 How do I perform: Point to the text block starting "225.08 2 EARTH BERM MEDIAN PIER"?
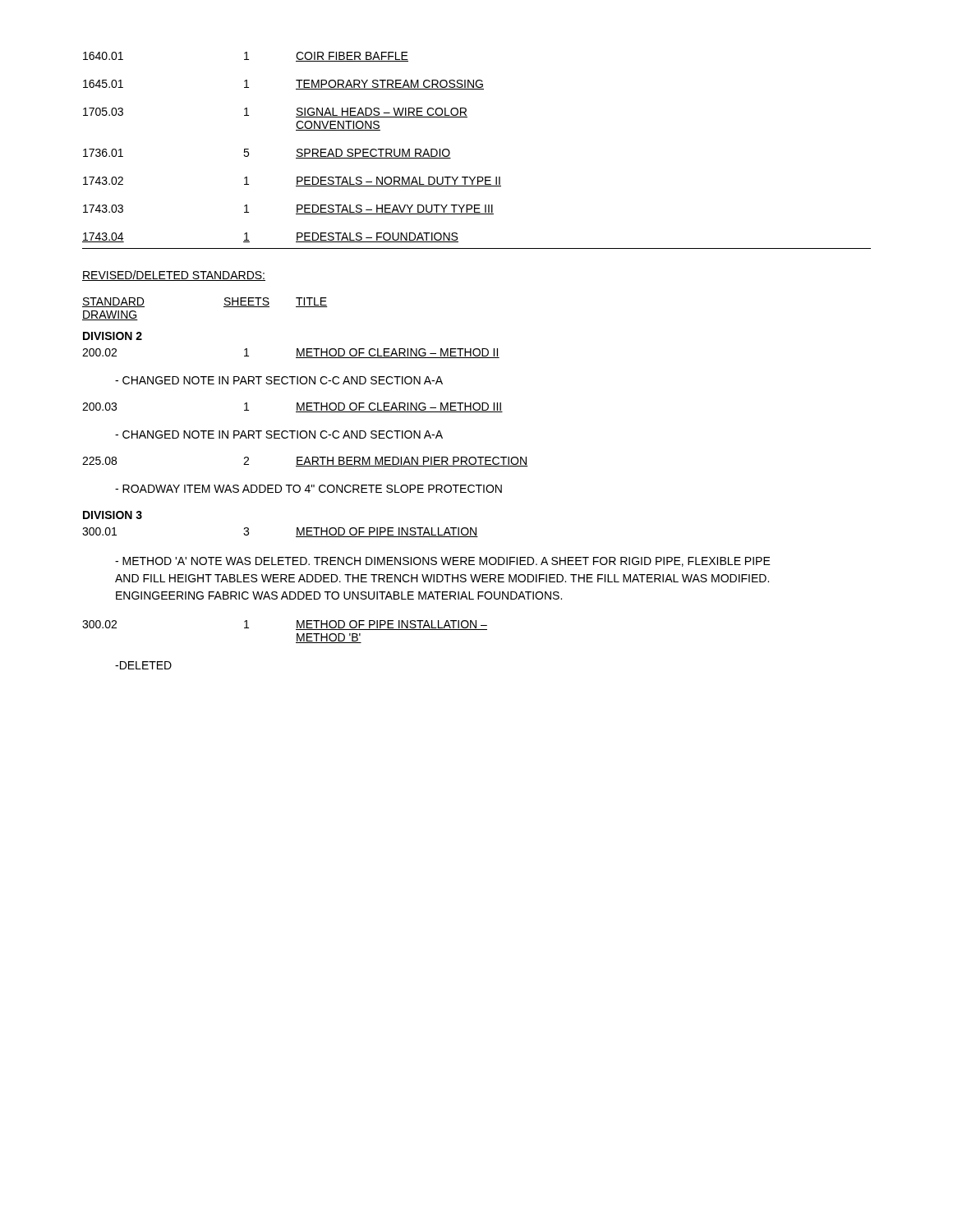coord(476,461)
